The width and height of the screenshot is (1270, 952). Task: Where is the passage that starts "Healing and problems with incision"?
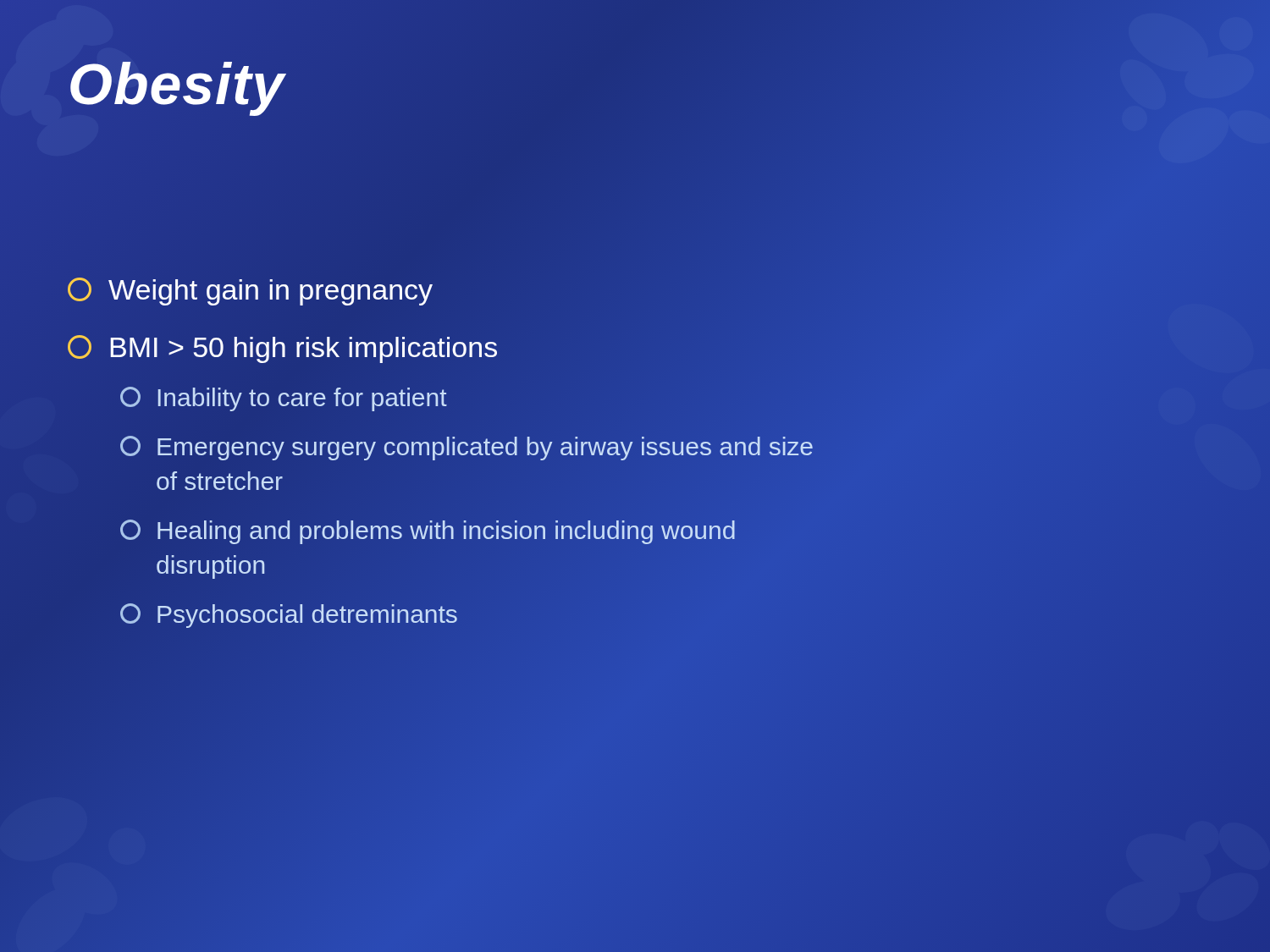tap(428, 548)
